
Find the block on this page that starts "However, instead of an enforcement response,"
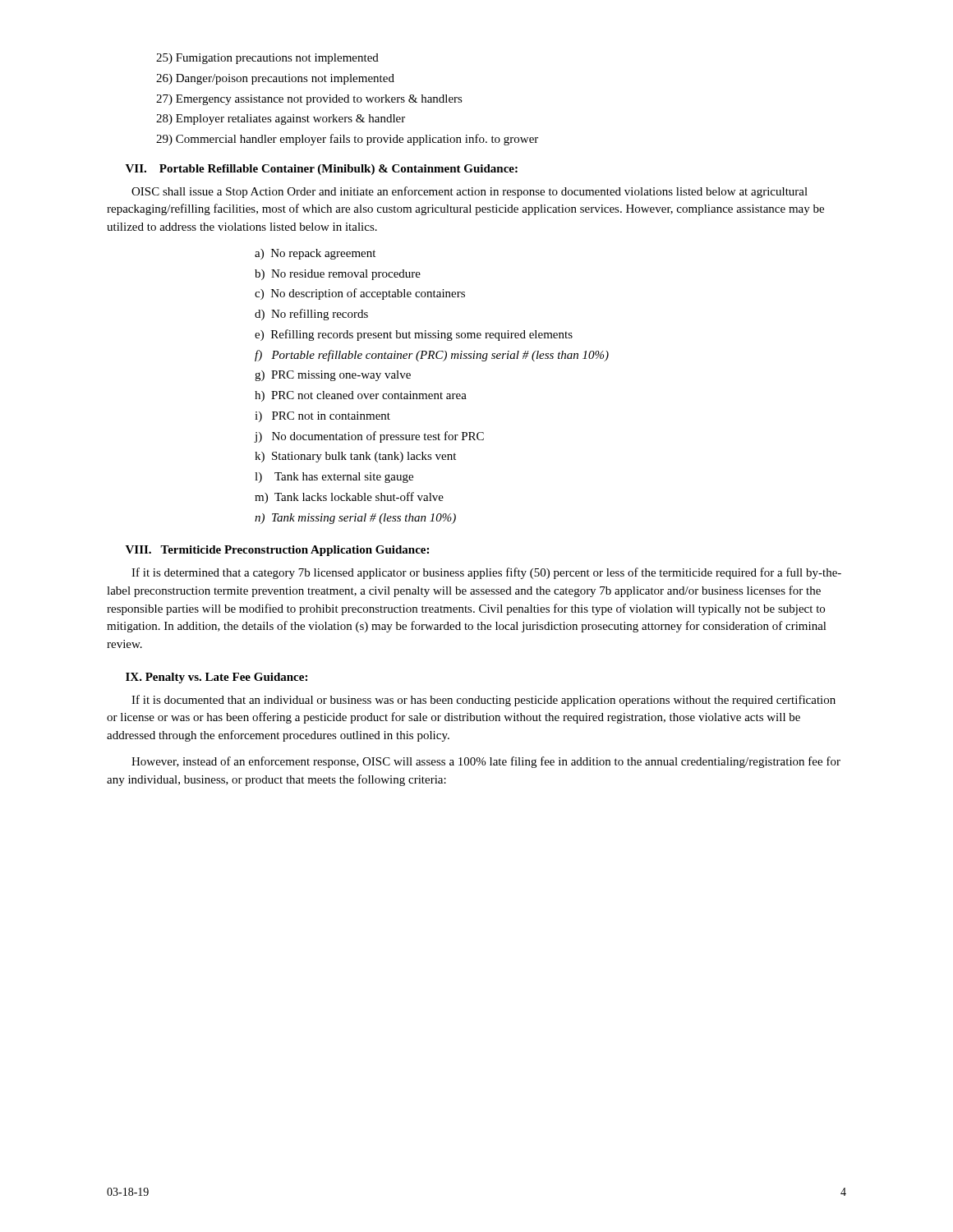(x=474, y=770)
